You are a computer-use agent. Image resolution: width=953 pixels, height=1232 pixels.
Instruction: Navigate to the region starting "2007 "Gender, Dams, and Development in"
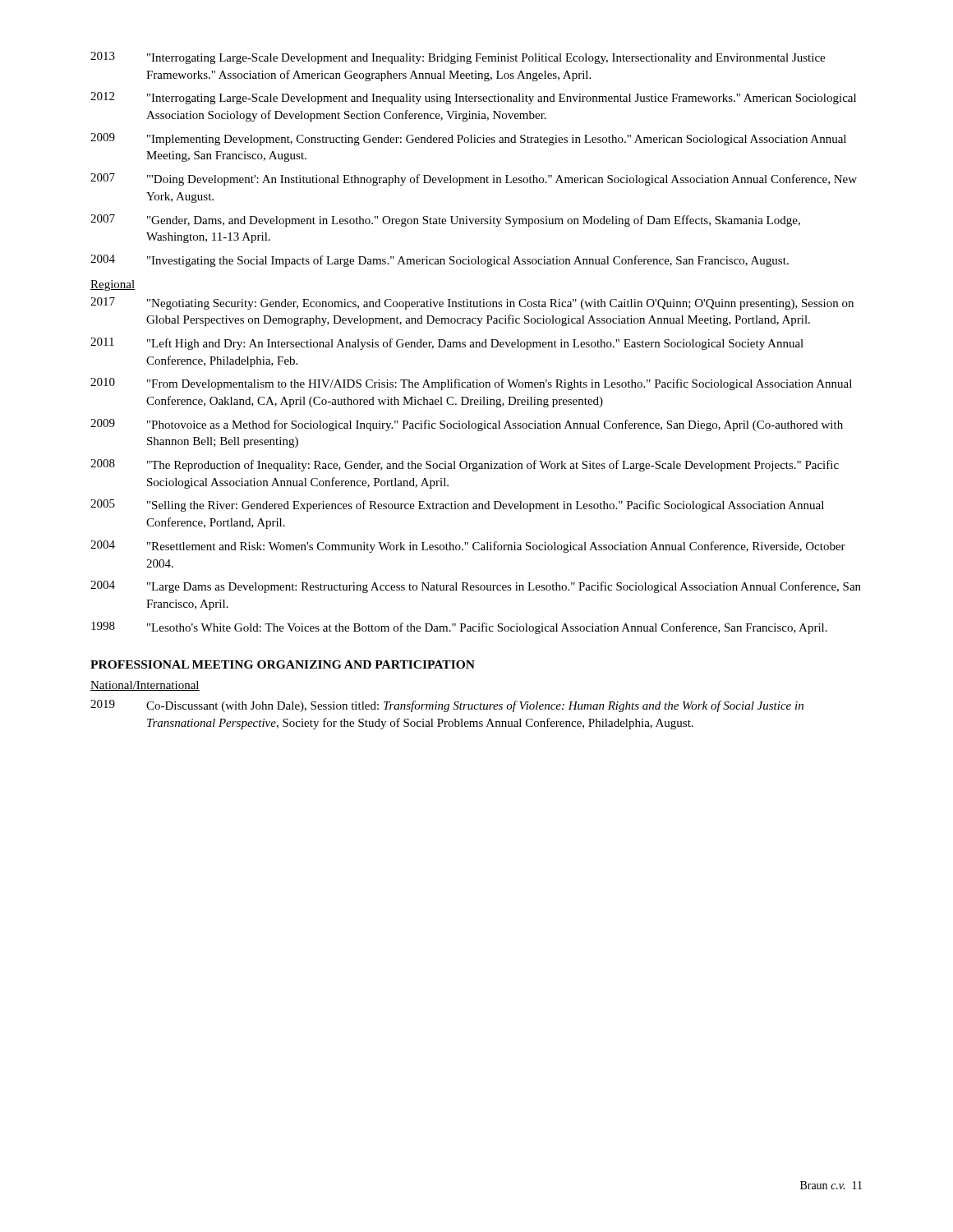[x=476, y=228]
